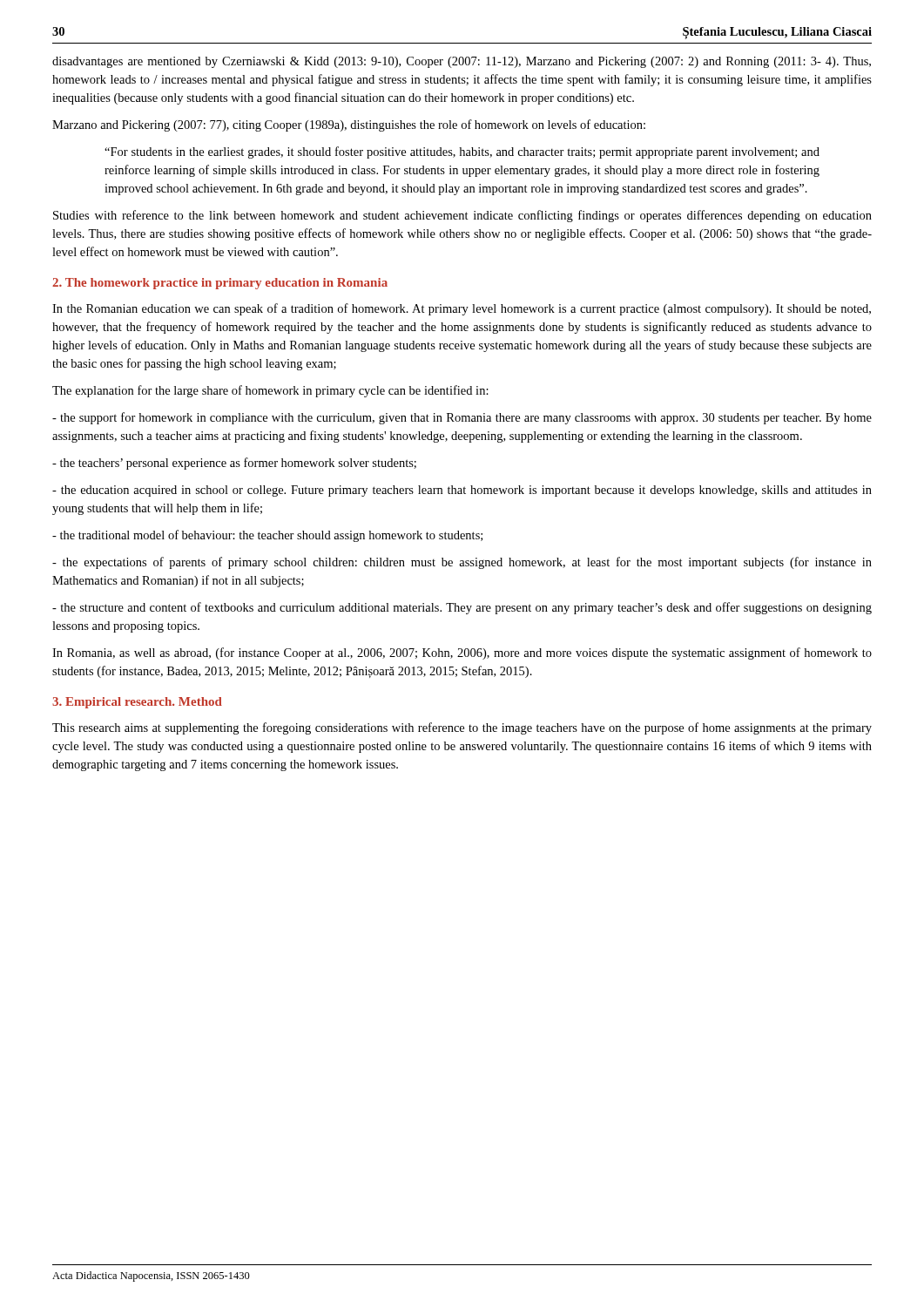
Task: Find the list item containing "the support for homework in"
Action: 462,427
